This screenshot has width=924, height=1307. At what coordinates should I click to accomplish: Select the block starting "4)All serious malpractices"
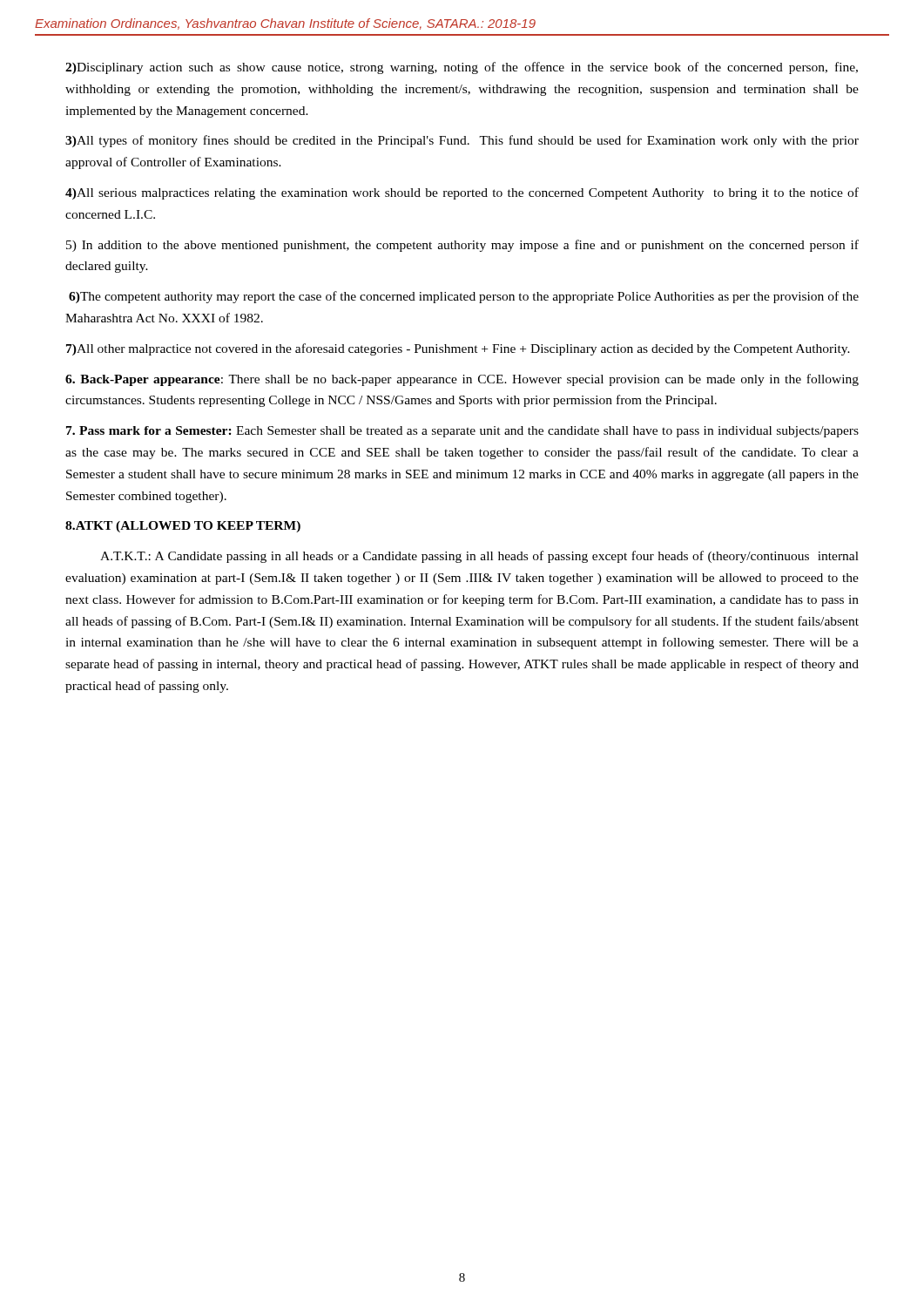pos(462,203)
